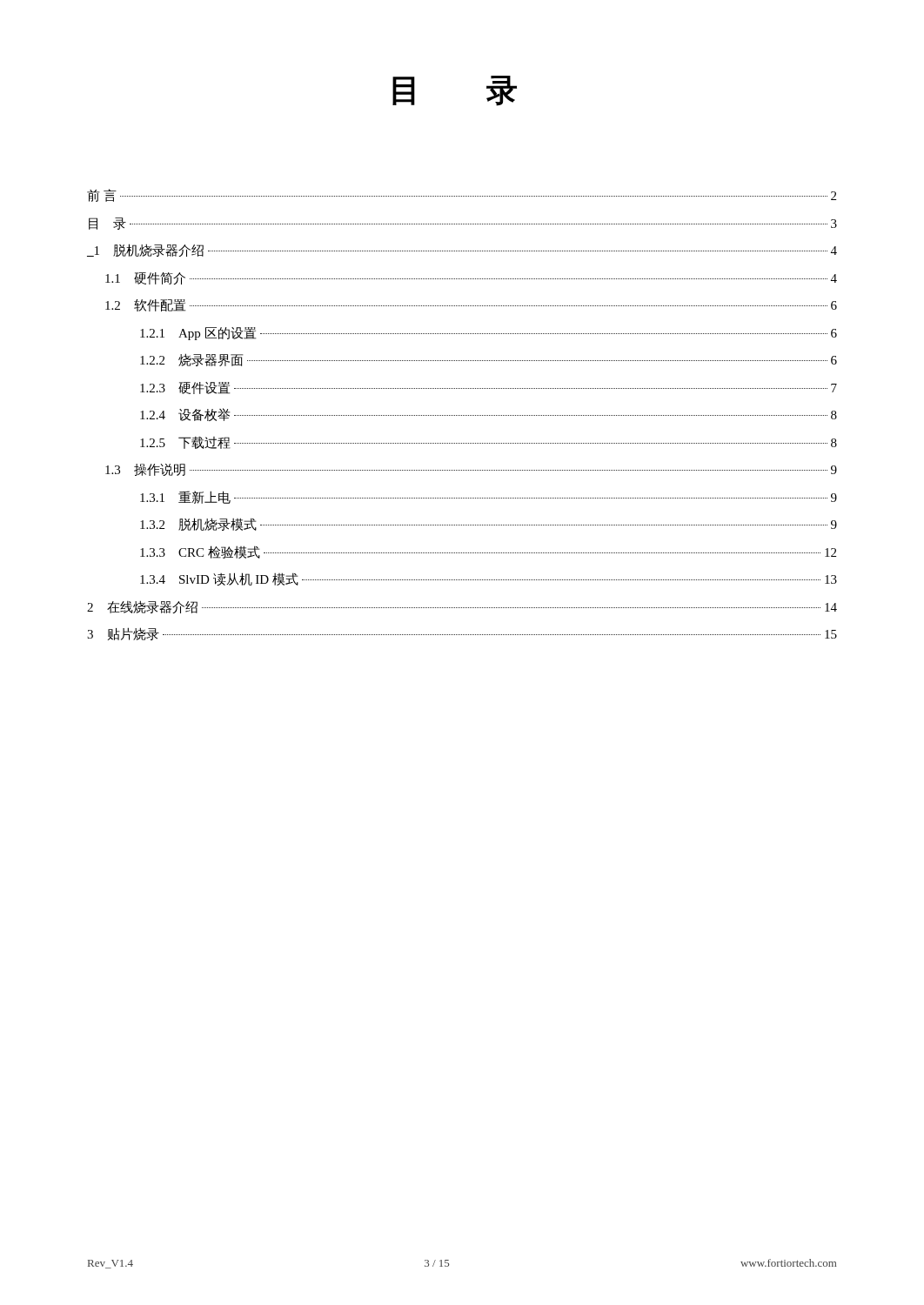
Task: Navigate to the passage starting "前 言 2 目 录 3 _1"
Action: pyautogui.click(x=462, y=416)
